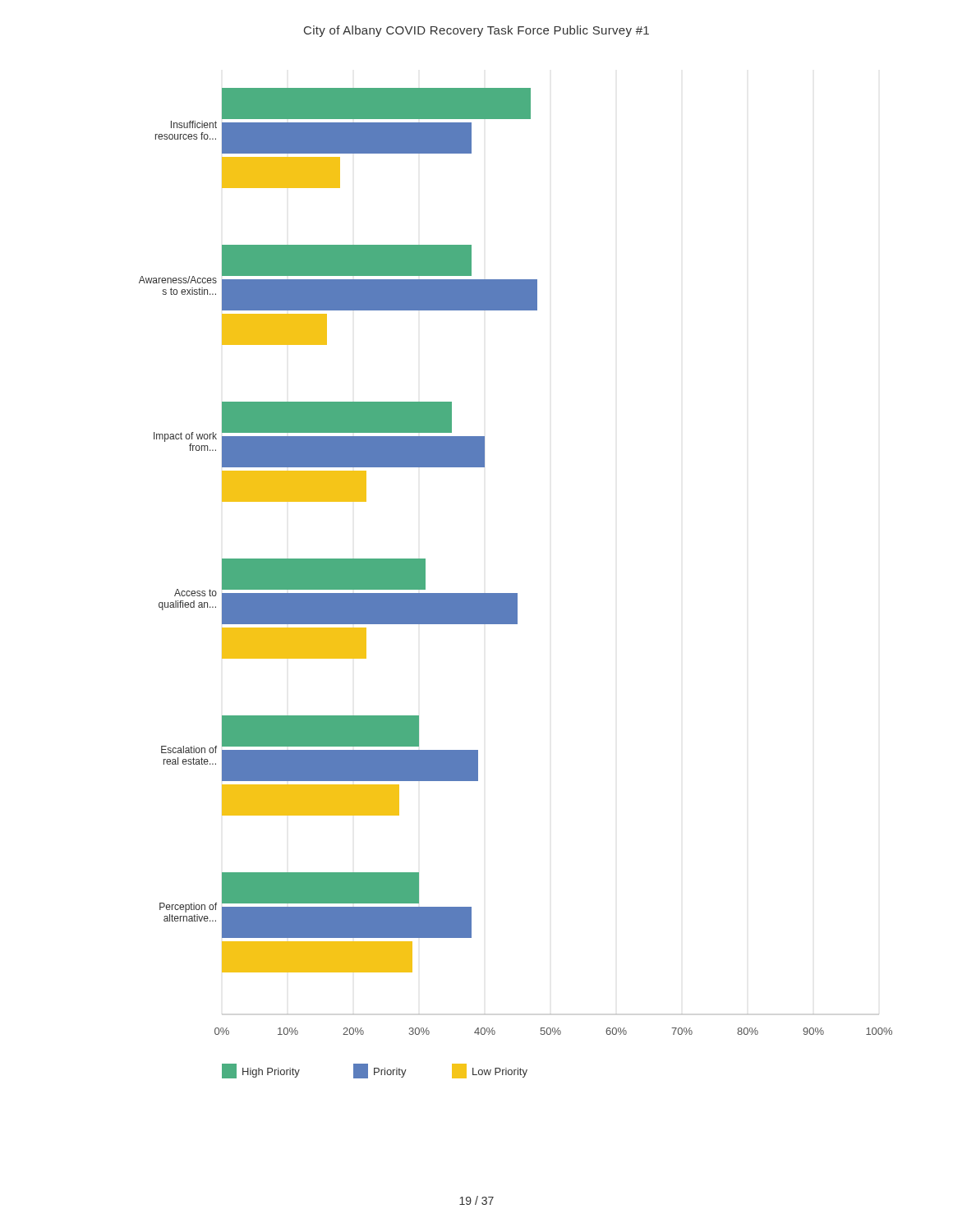Click a grouped bar chart

476,591
